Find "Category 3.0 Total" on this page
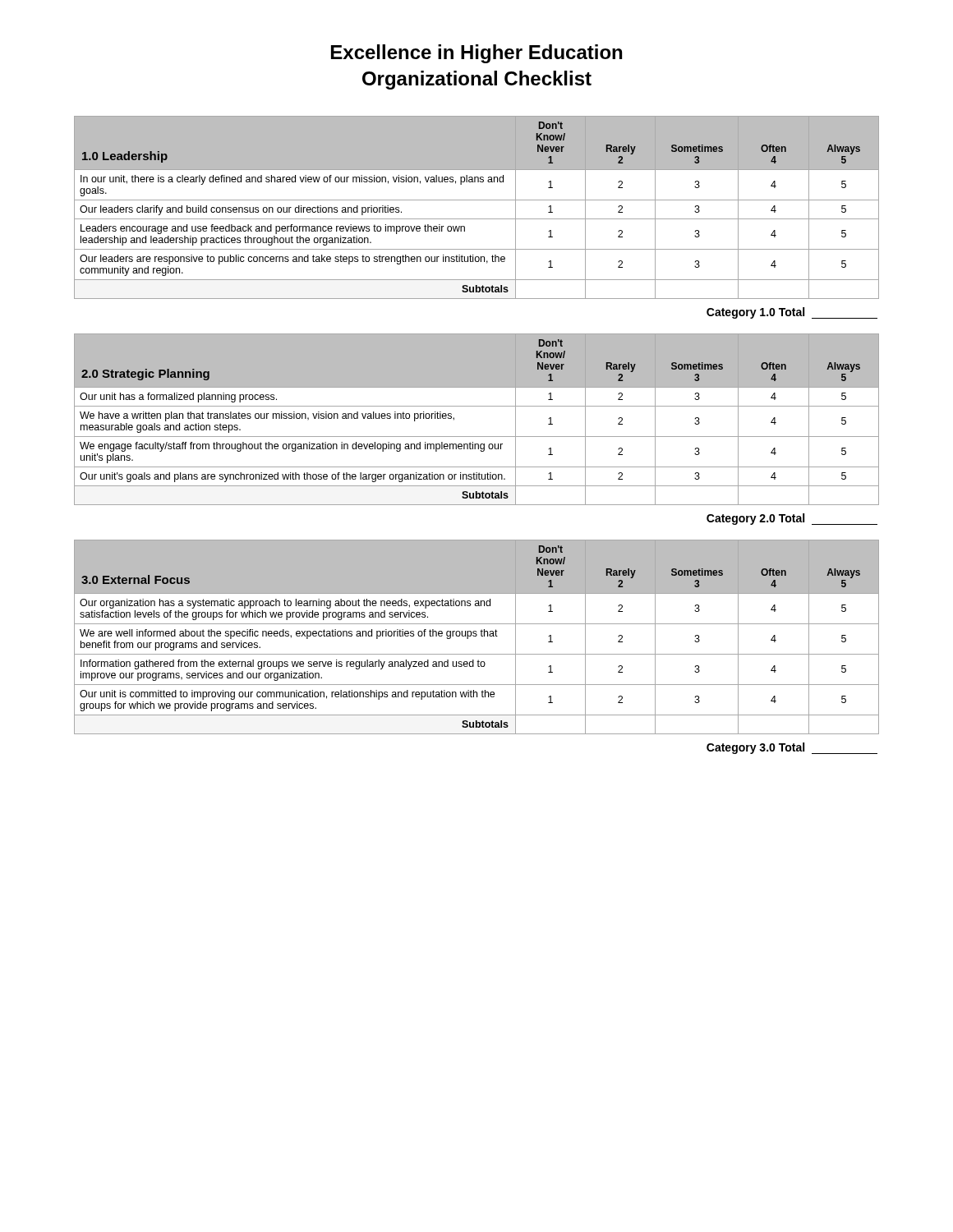The height and width of the screenshot is (1232, 953). [792, 747]
